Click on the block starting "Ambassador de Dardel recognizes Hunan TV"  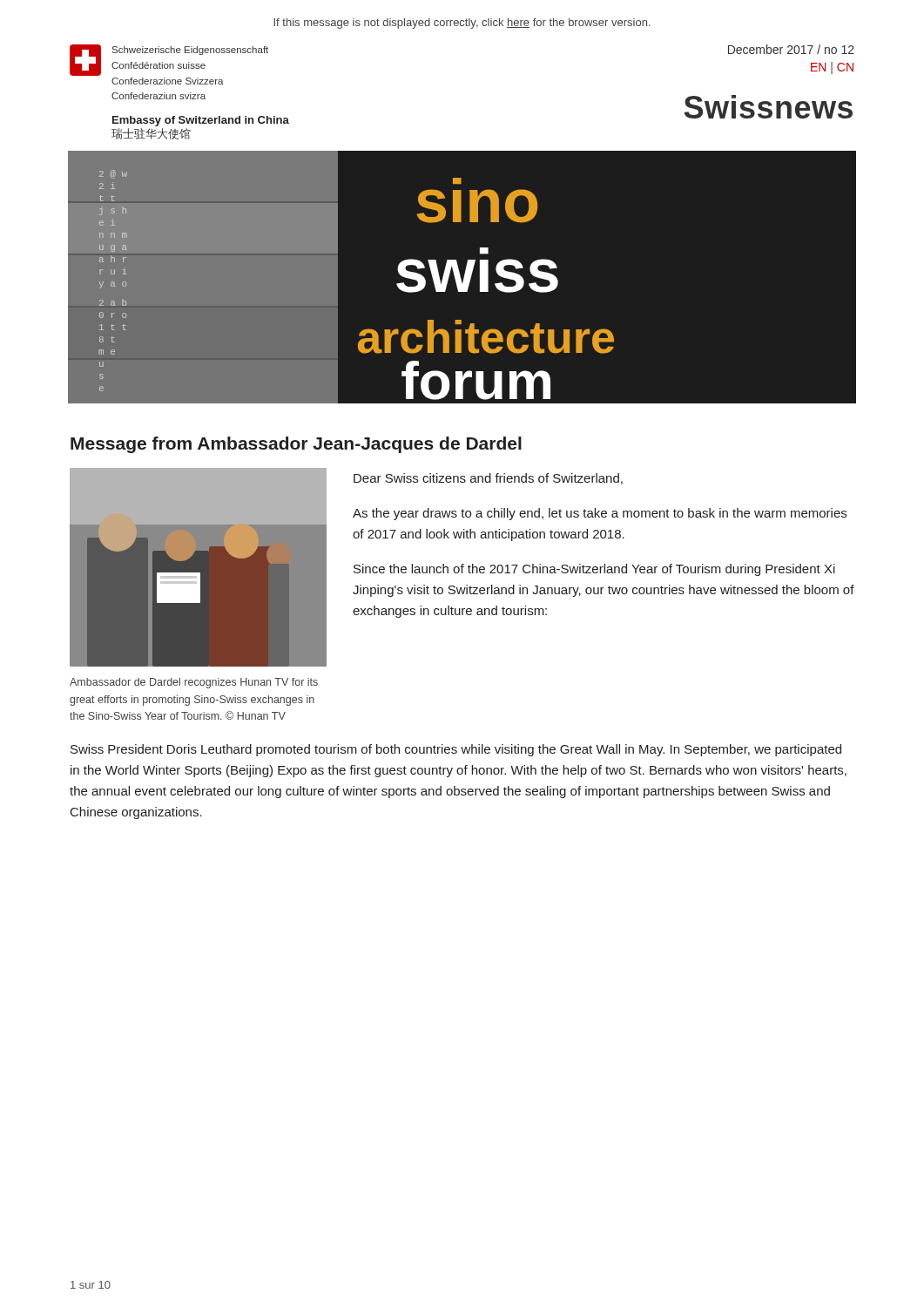tap(194, 699)
